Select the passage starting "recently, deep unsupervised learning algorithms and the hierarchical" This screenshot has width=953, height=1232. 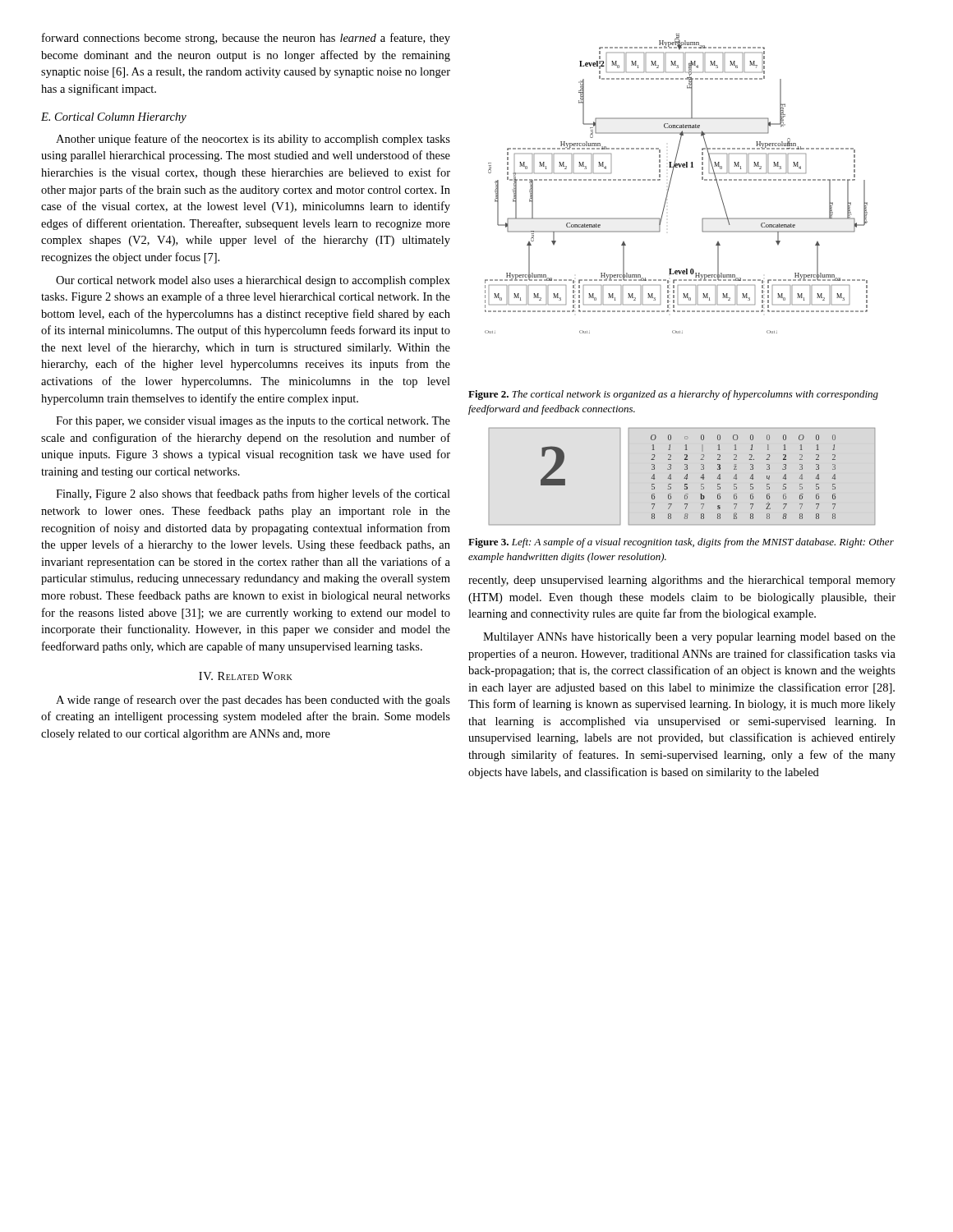(x=682, y=676)
